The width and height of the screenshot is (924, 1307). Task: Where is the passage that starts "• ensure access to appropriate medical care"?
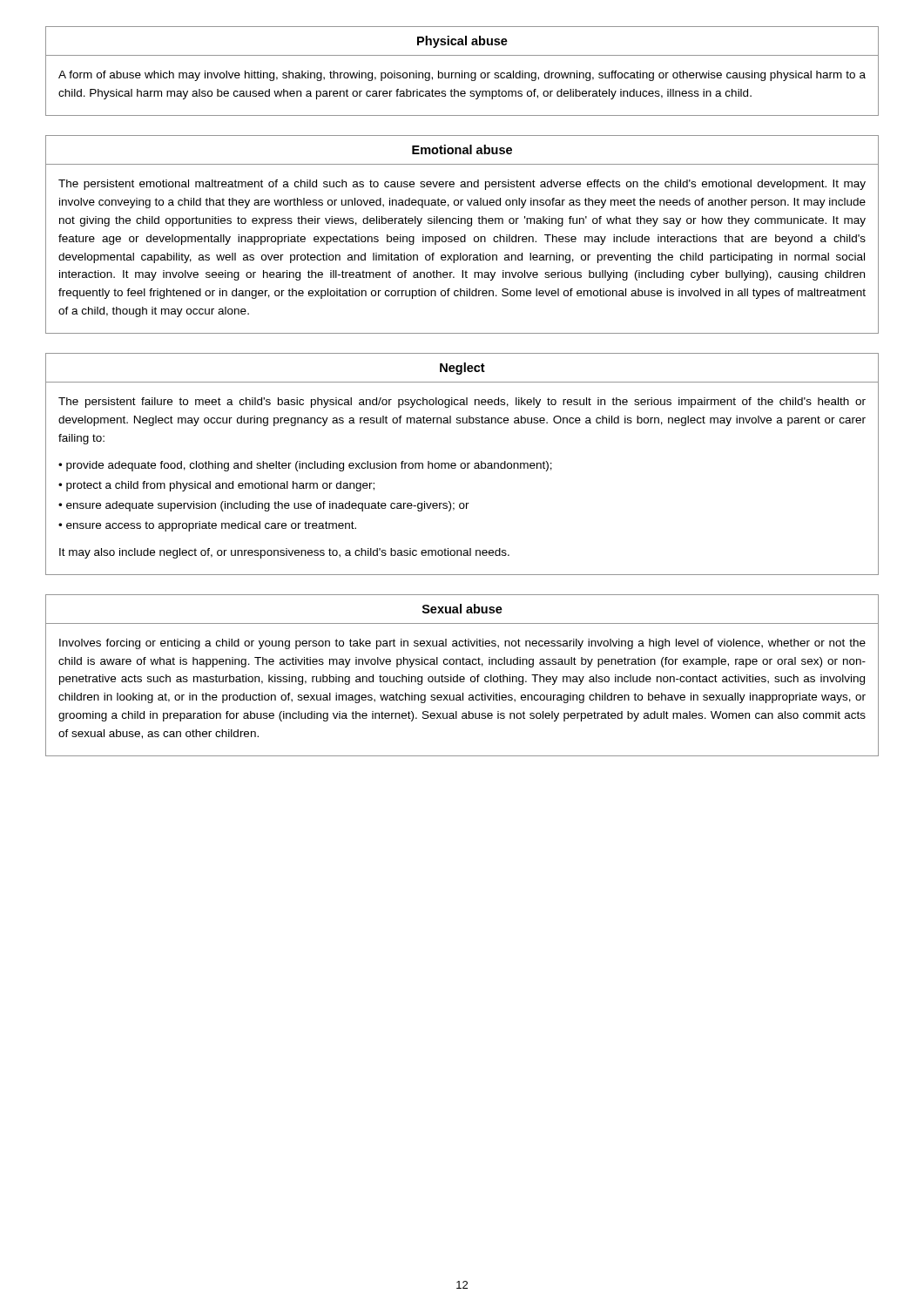(208, 525)
